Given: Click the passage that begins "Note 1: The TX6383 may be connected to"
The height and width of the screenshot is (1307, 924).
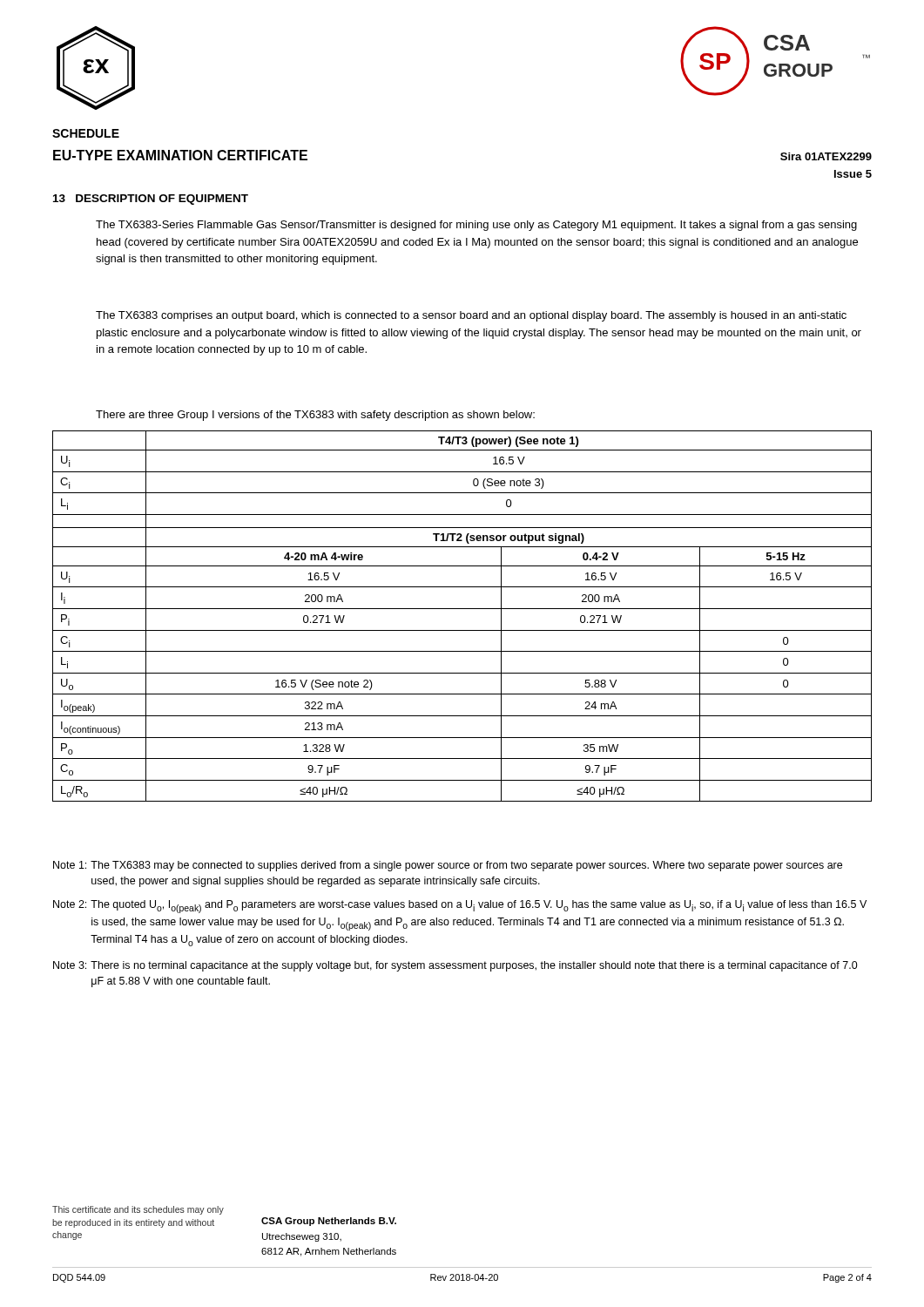Looking at the screenshot, I should [462, 874].
